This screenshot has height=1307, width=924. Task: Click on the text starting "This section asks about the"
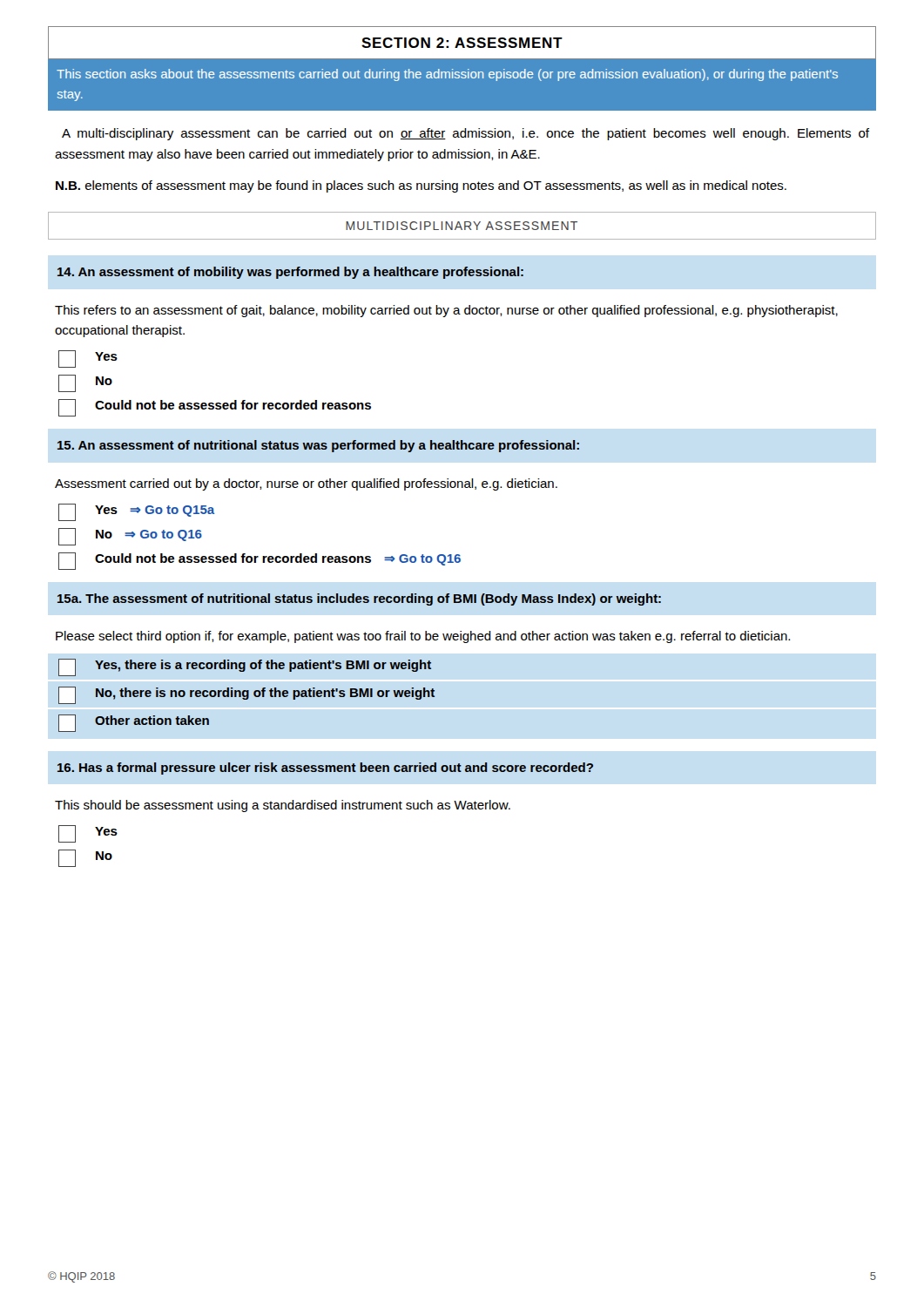[447, 83]
